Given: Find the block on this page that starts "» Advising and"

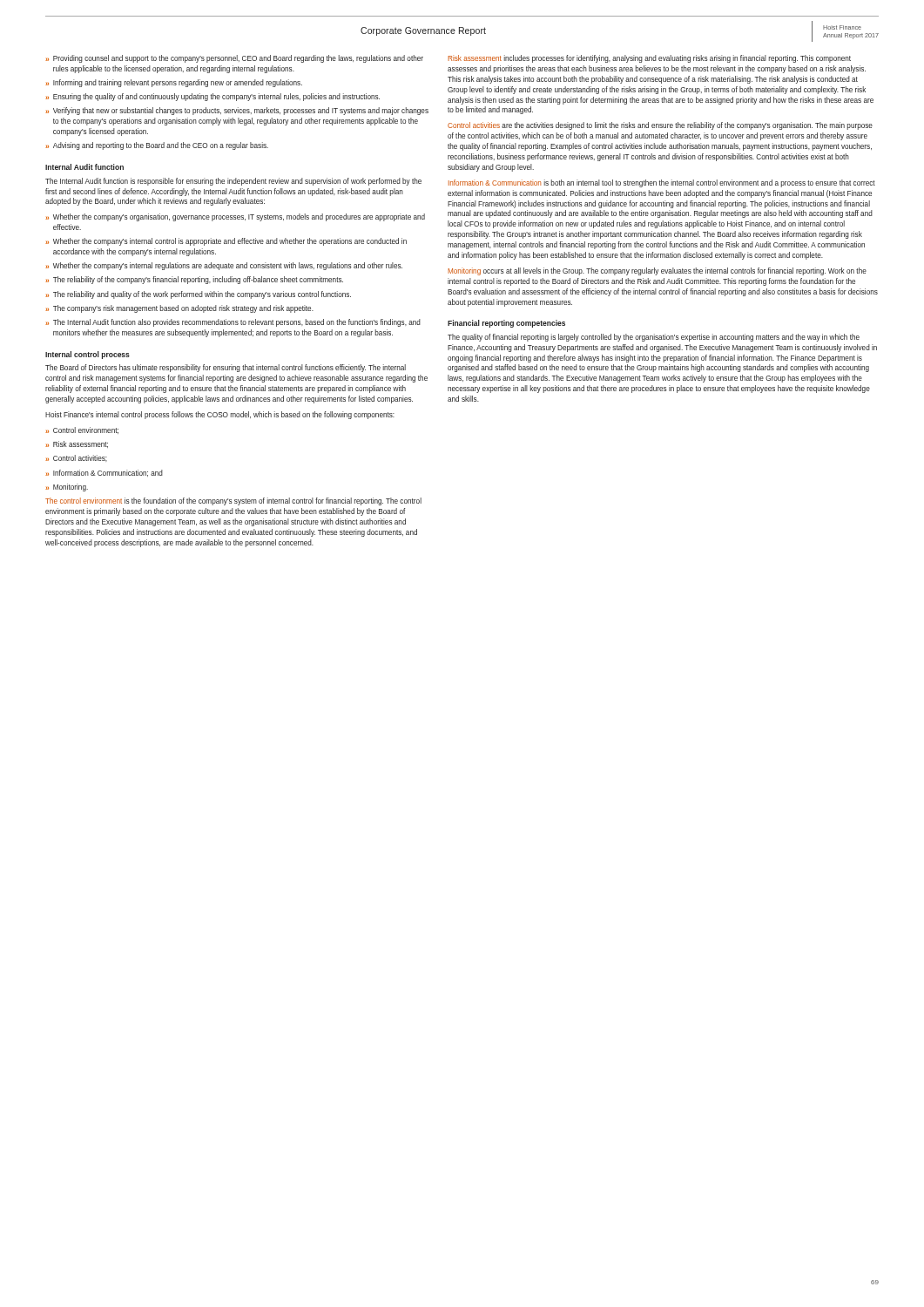Looking at the screenshot, I should coord(237,147).
